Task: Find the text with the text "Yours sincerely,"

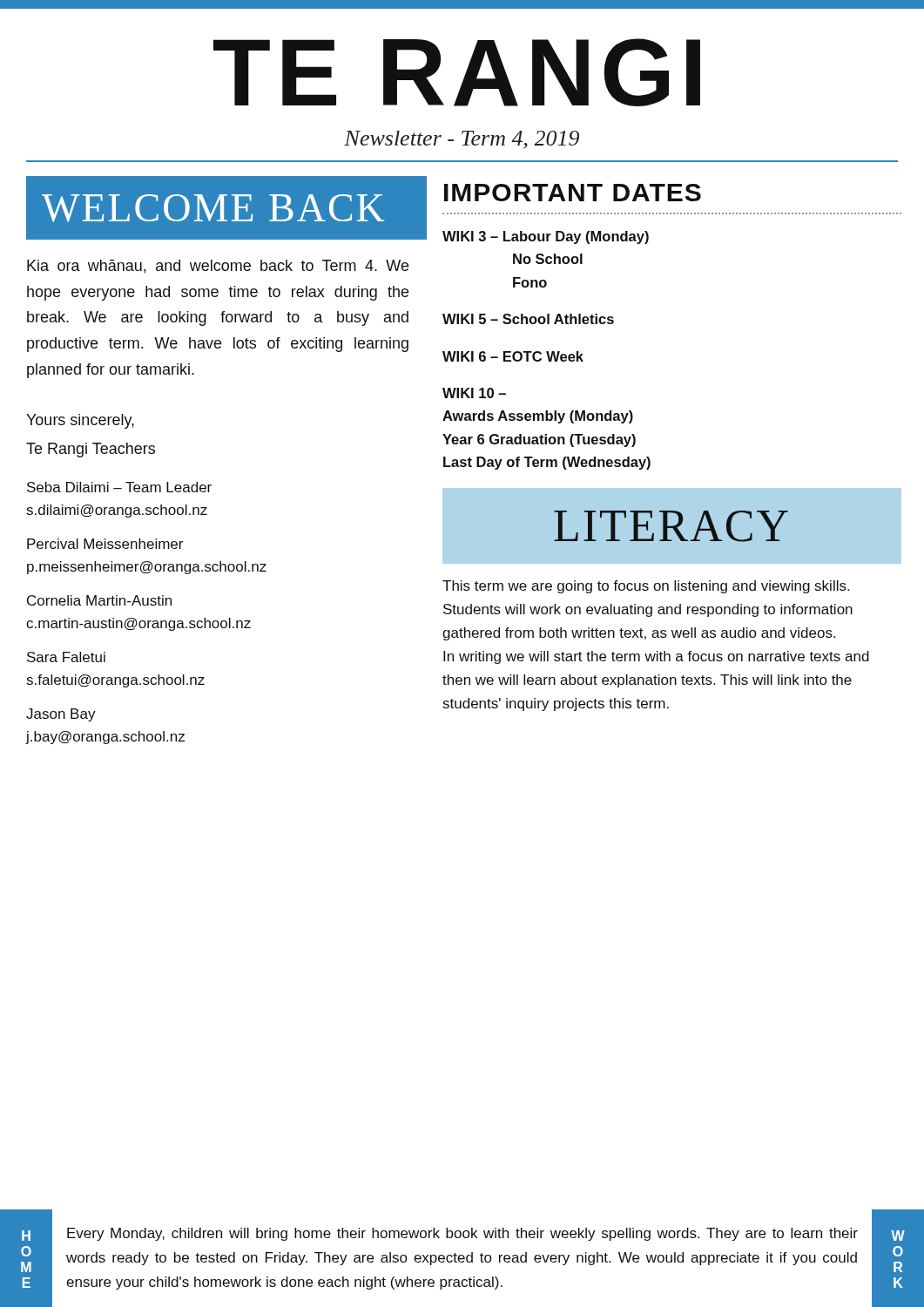Action: (x=81, y=420)
